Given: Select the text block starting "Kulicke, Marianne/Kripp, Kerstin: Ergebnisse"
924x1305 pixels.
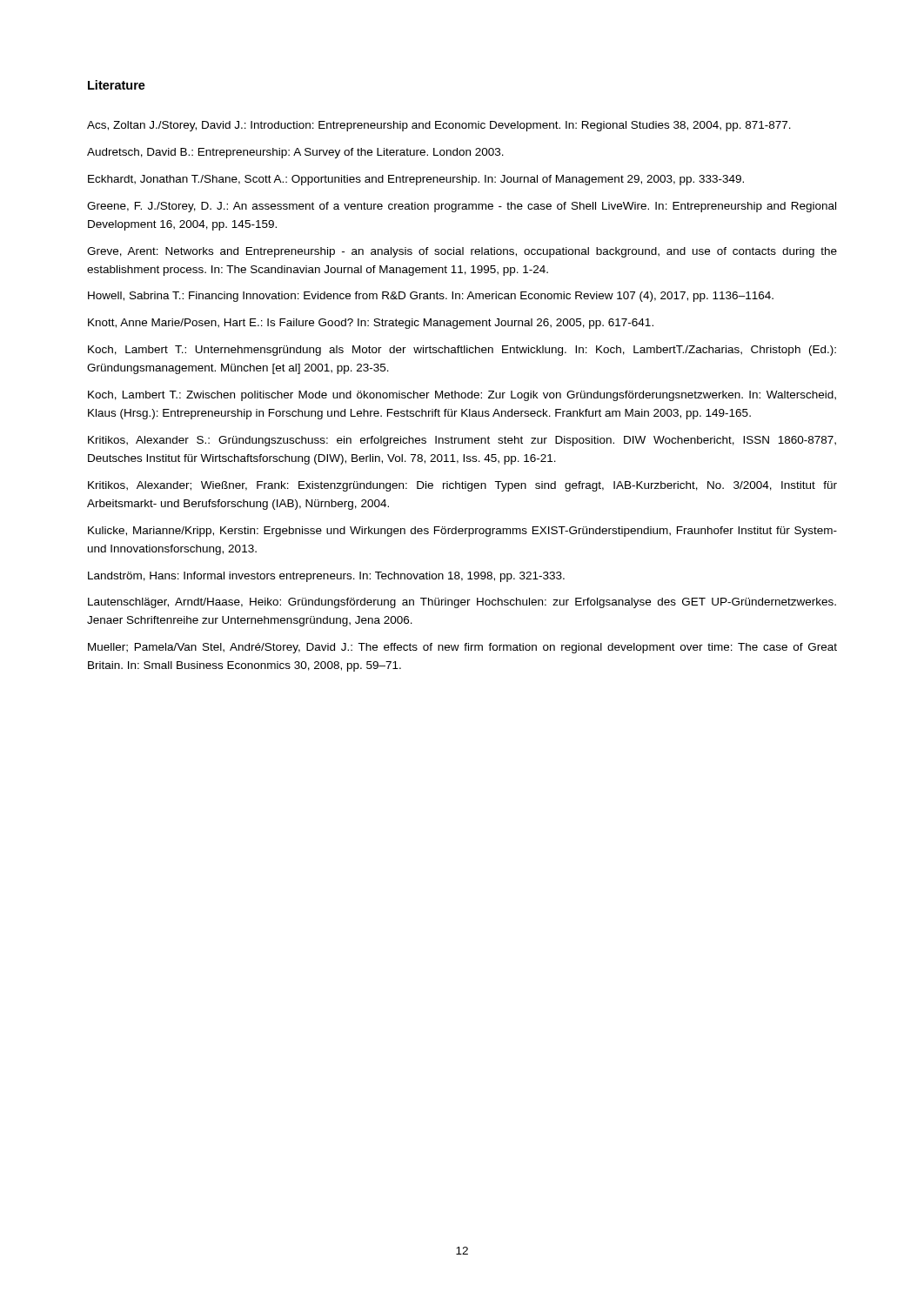Looking at the screenshot, I should pyautogui.click(x=462, y=539).
